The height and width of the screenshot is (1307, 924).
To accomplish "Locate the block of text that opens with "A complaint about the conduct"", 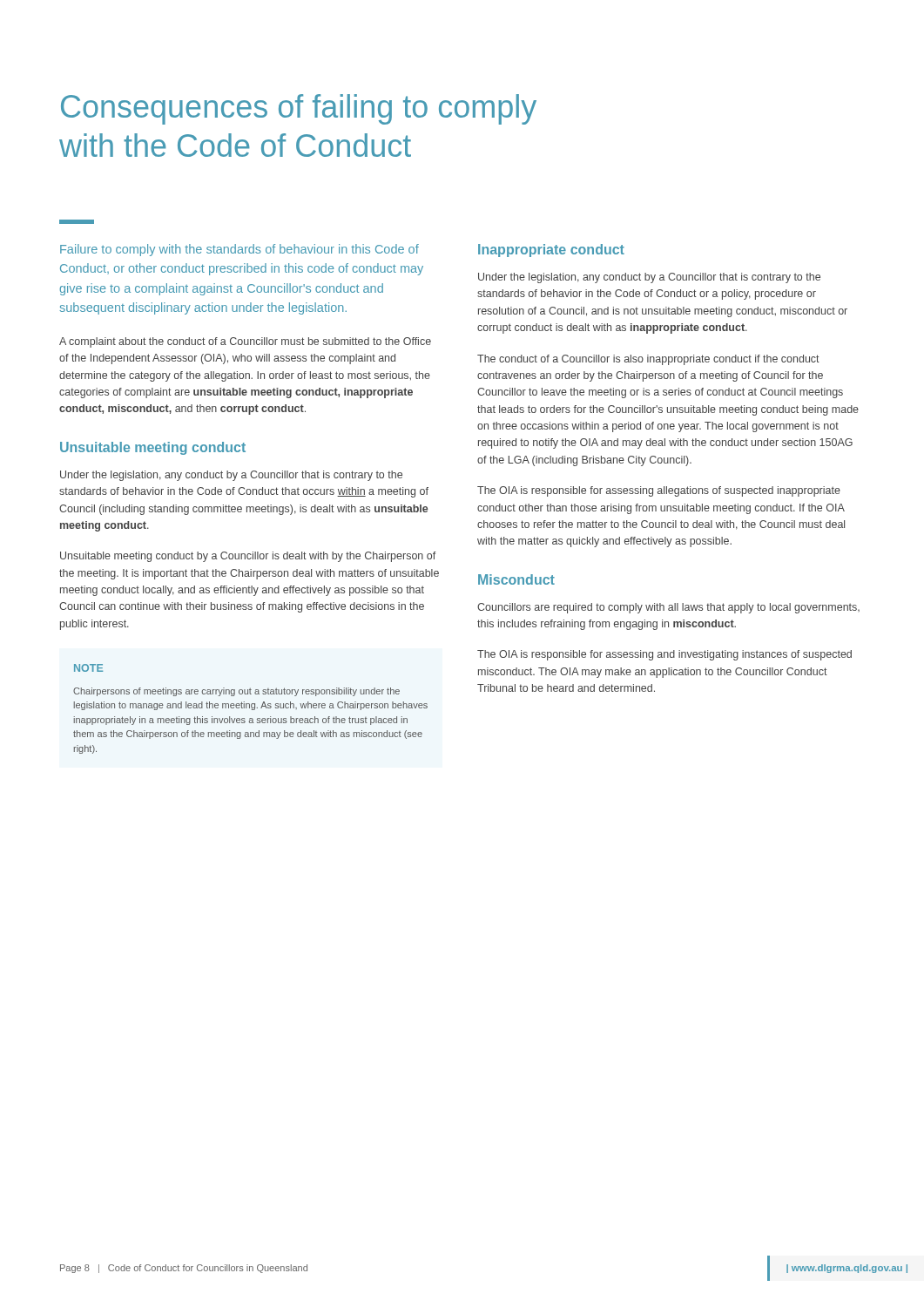I will coord(245,375).
